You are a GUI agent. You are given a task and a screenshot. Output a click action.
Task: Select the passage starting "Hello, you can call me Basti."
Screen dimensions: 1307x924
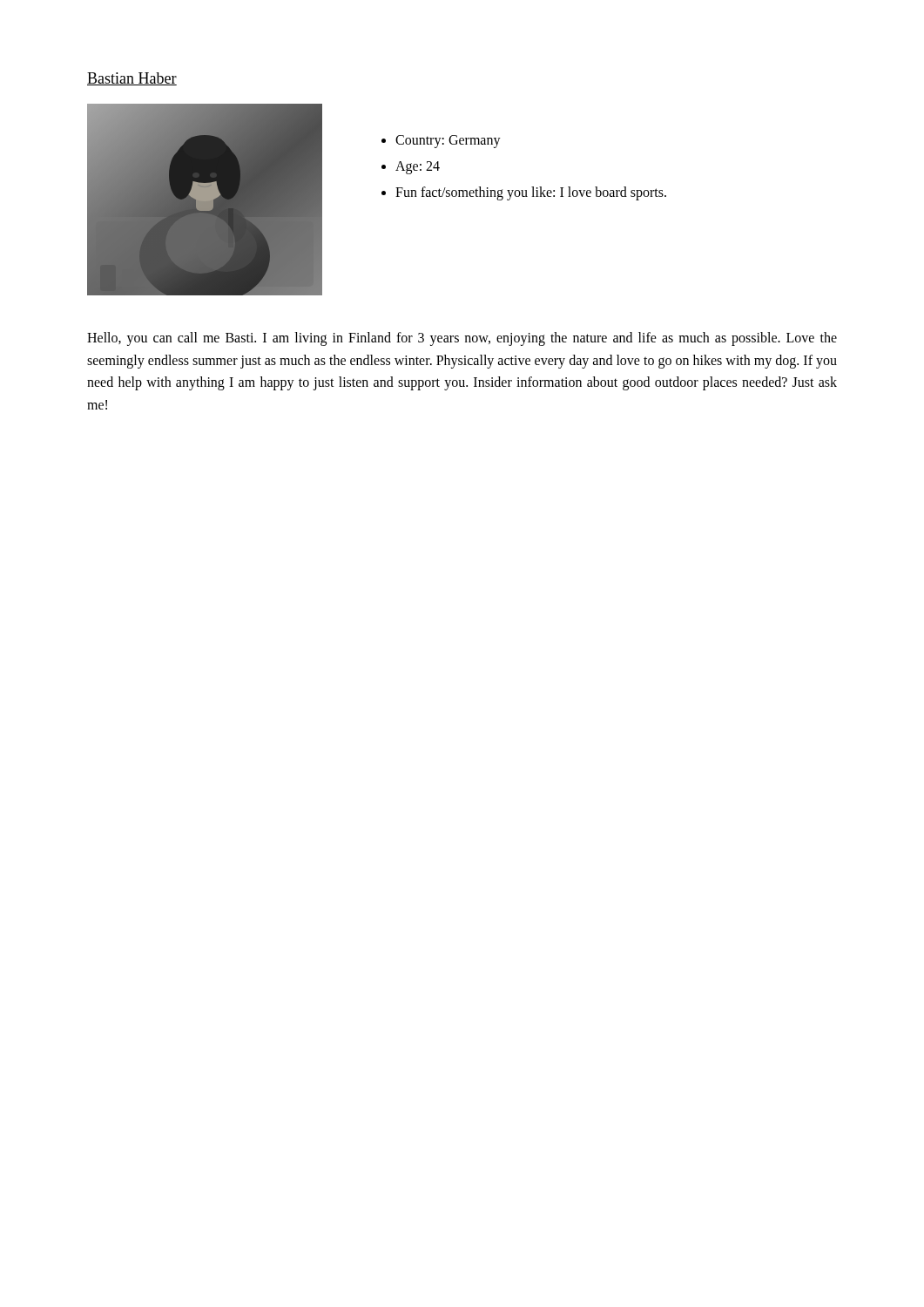click(462, 371)
